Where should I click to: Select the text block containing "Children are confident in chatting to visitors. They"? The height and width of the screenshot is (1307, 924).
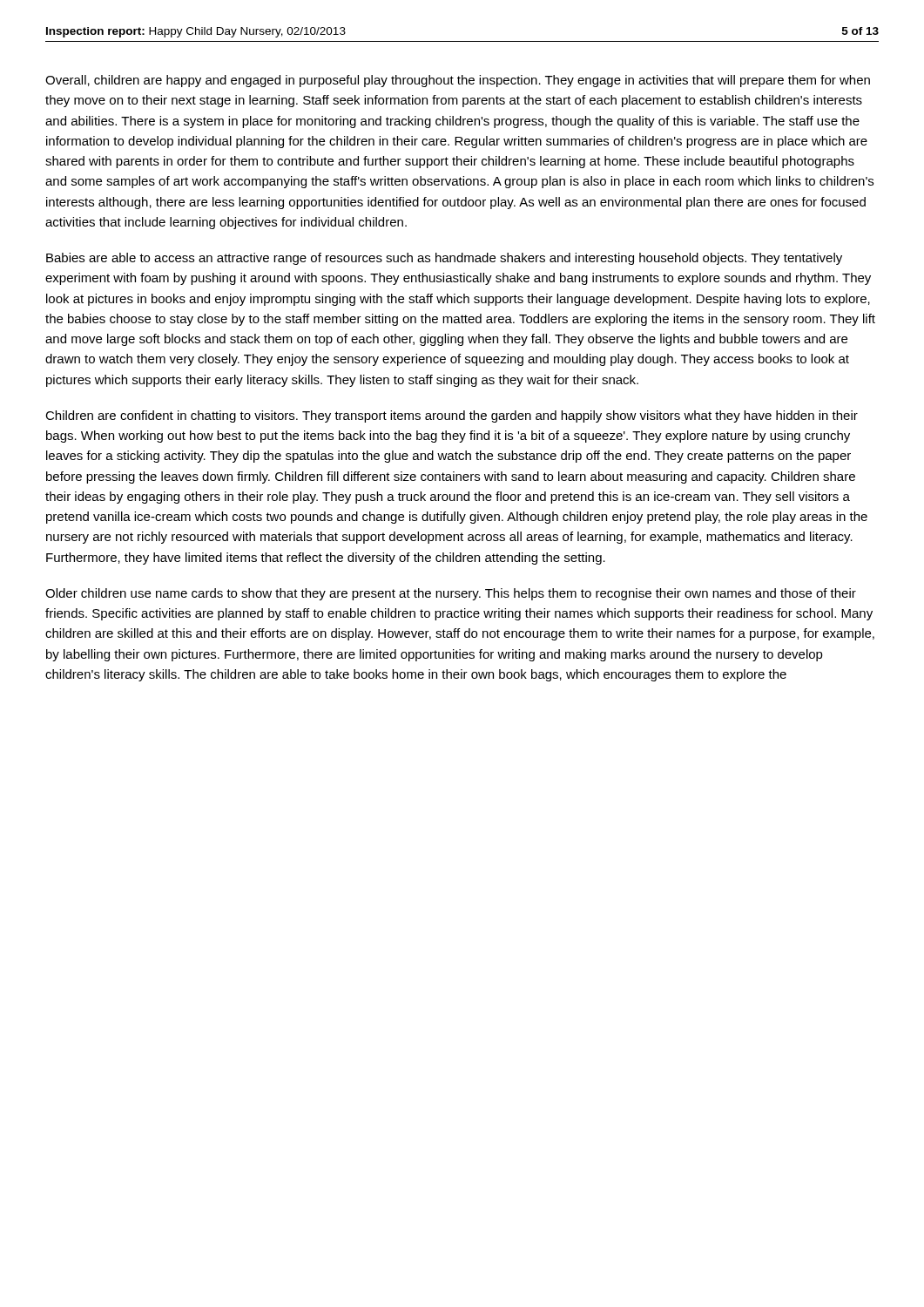457,486
